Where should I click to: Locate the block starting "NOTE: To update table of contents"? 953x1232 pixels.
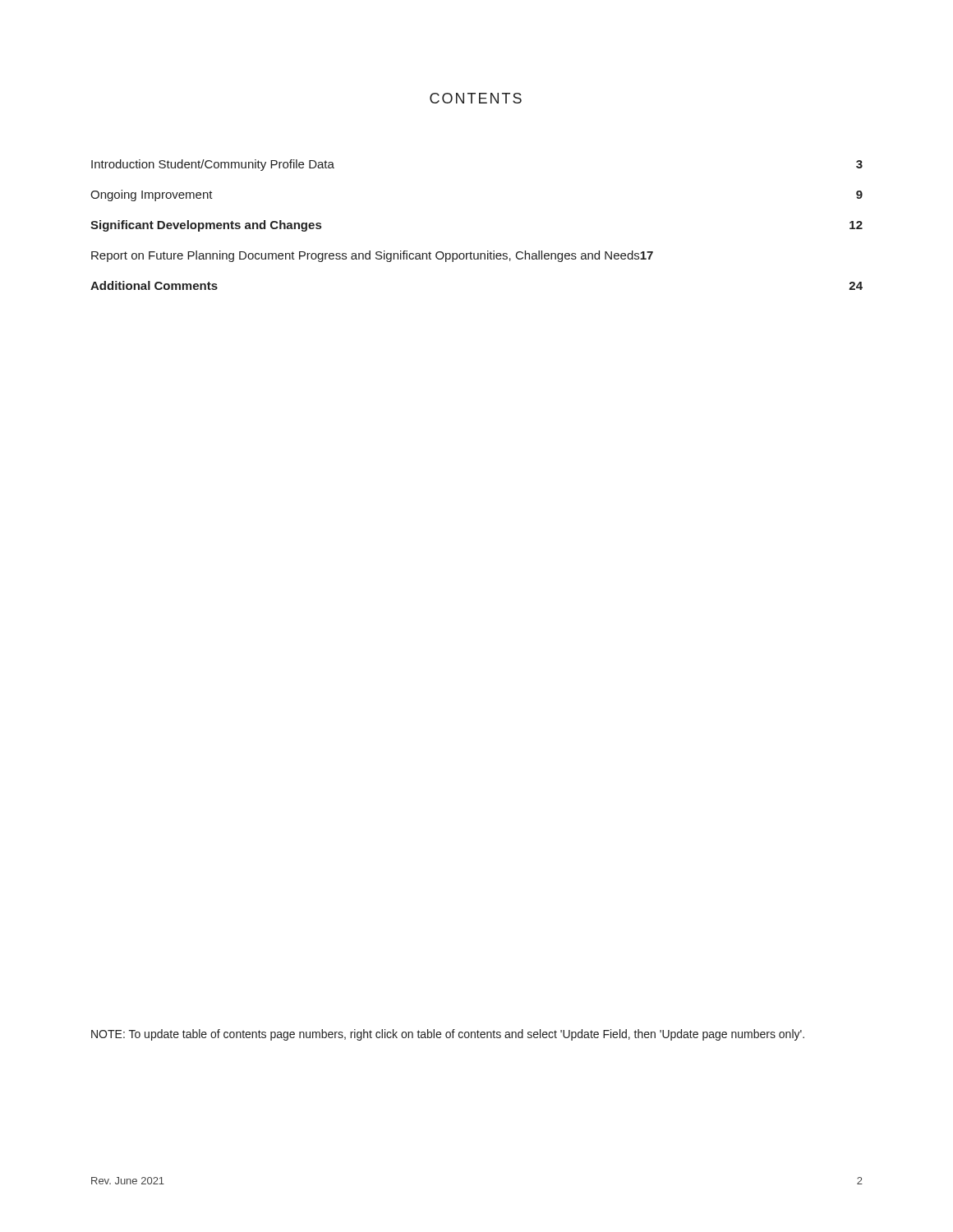tap(448, 1034)
